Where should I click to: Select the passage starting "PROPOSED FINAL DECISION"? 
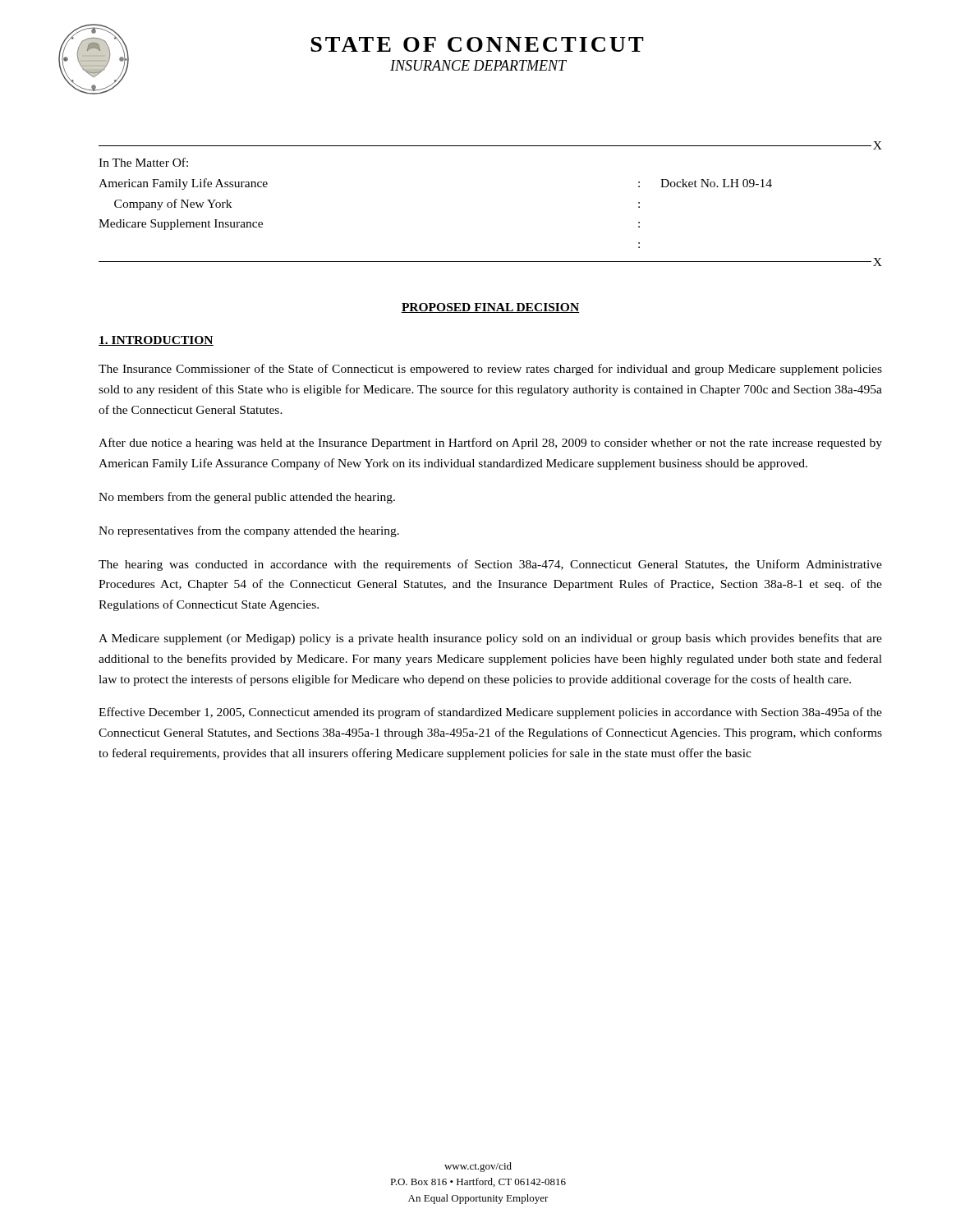click(x=490, y=307)
